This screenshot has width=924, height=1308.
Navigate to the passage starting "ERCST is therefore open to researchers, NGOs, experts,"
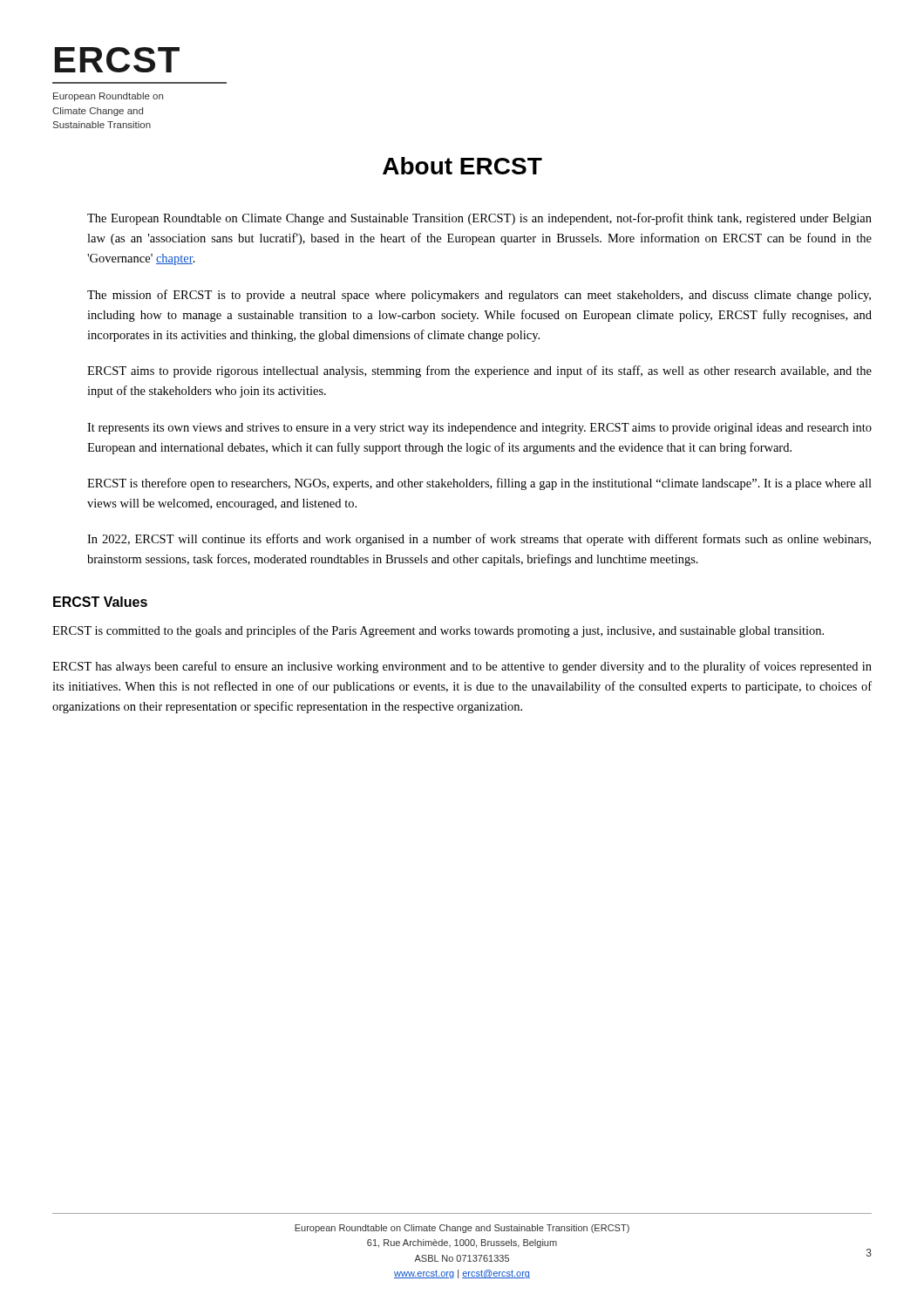(x=479, y=493)
